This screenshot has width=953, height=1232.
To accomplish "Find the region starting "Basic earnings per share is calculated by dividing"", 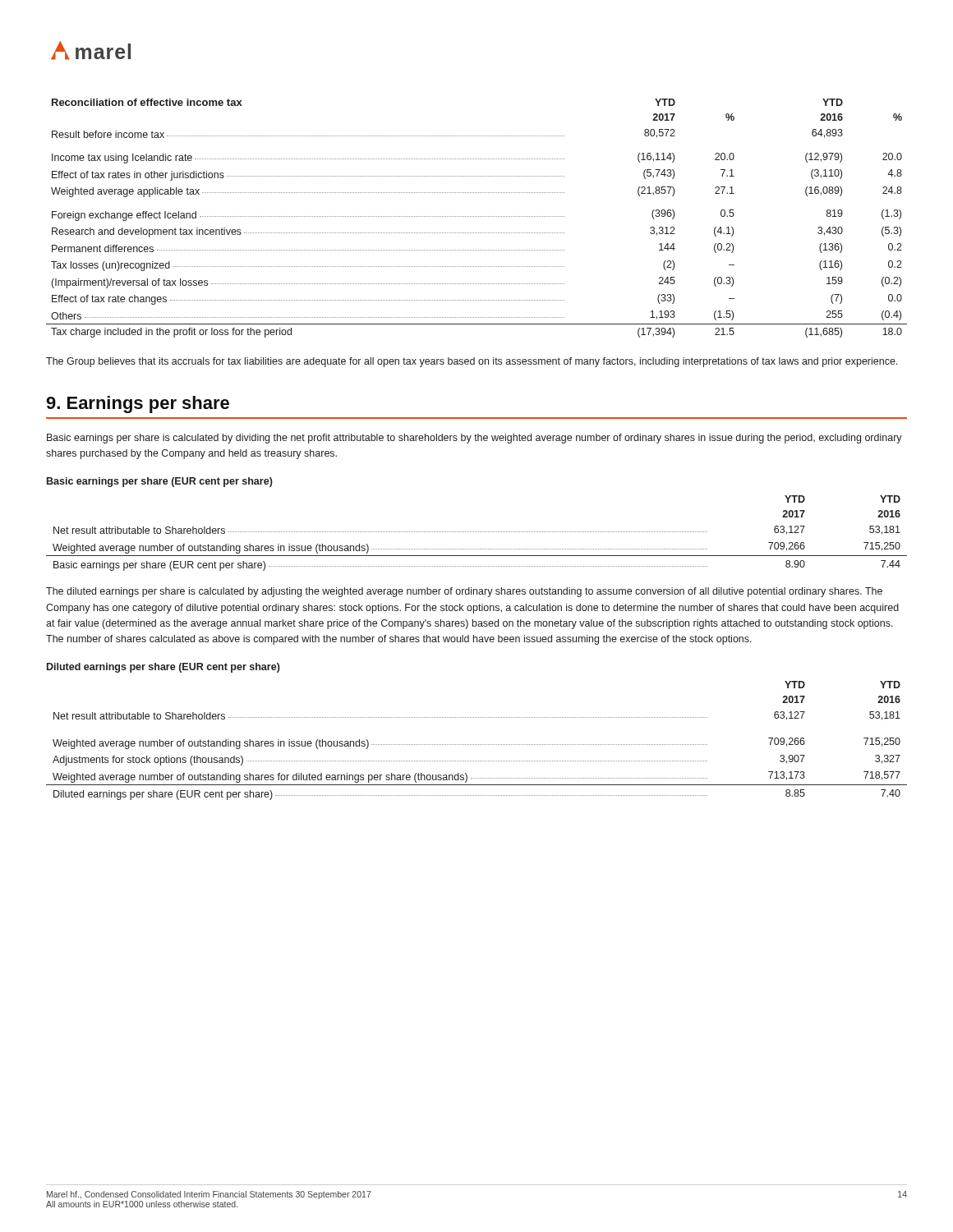I will (x=474, y=446).
